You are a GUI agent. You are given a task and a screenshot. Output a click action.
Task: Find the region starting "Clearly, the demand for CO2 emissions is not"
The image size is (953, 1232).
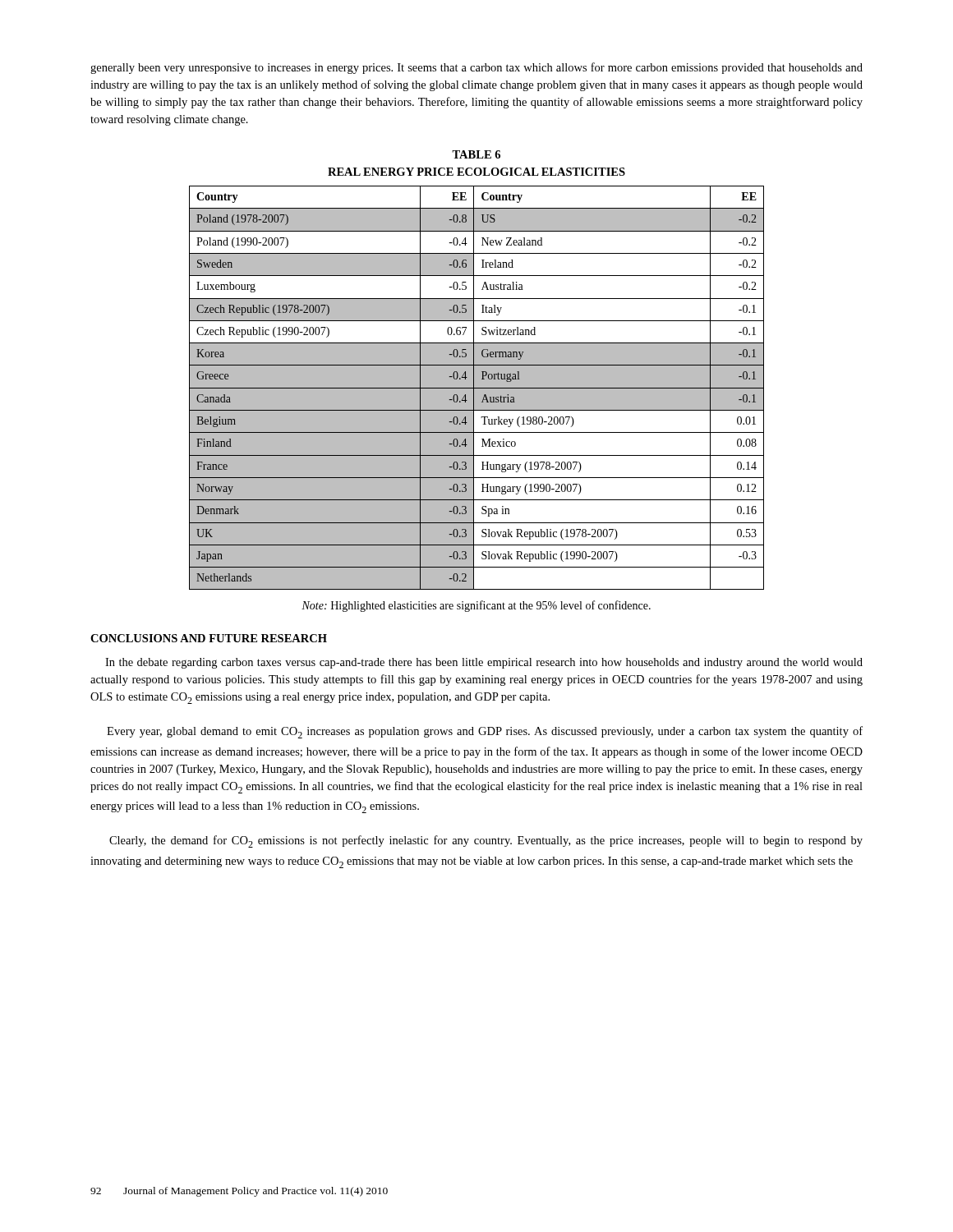[476, 852]
